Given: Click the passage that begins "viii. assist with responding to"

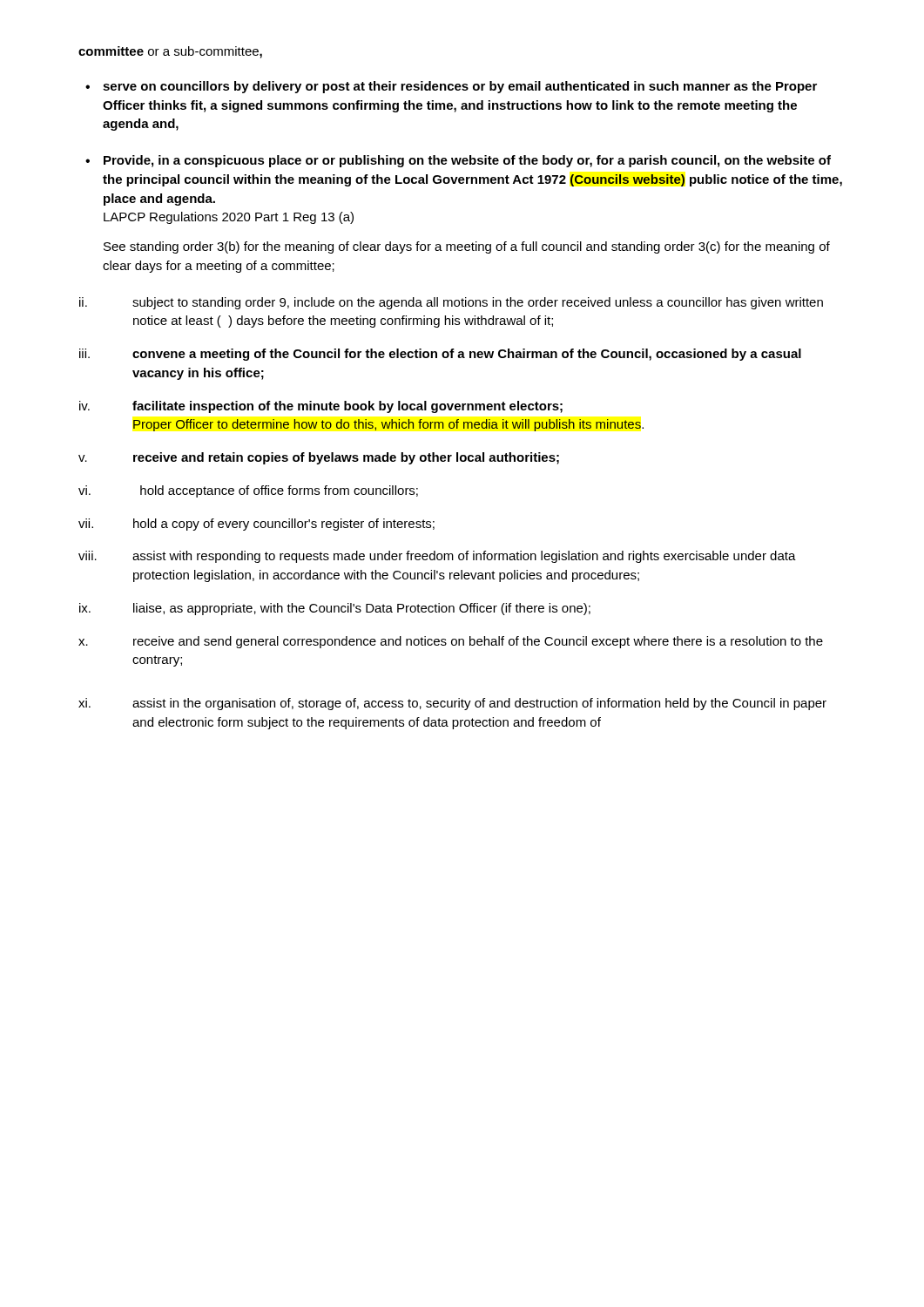Looking at the screenshot, I should tap(462, 566).
